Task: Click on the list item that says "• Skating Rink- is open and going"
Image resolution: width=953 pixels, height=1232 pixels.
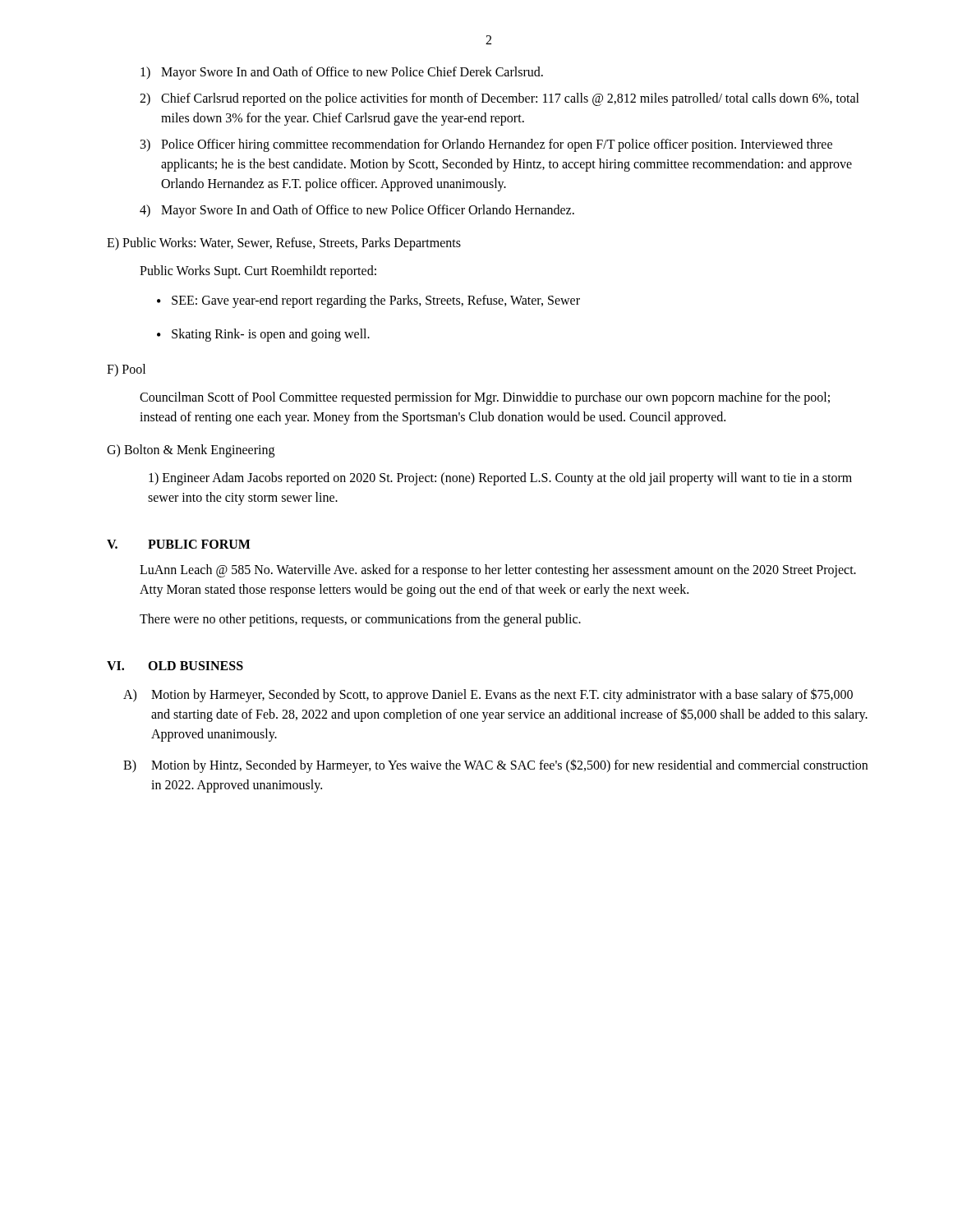Action: click(263, 335)
